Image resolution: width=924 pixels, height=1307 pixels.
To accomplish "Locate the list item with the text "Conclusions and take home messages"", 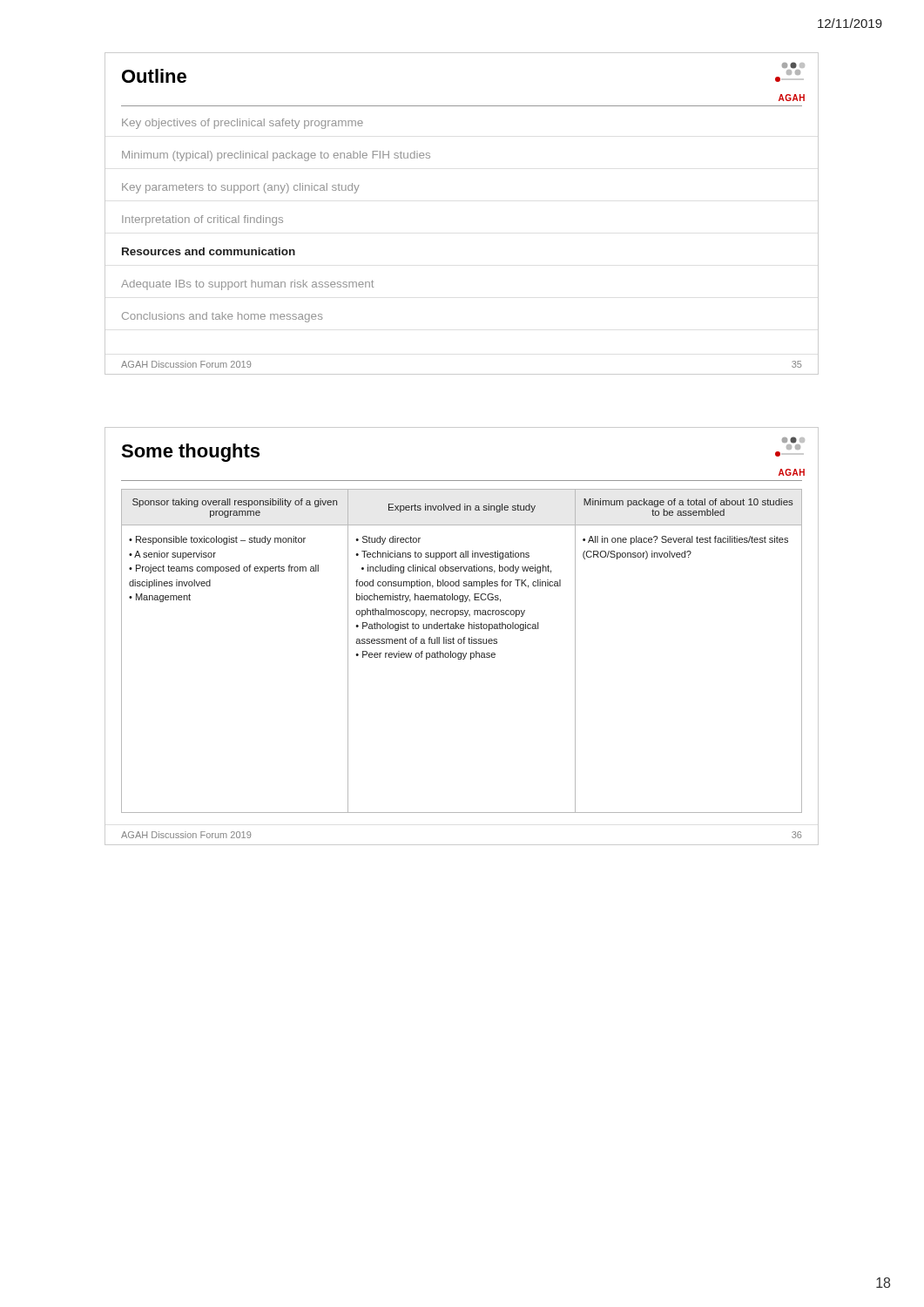I will pos(222,316).
